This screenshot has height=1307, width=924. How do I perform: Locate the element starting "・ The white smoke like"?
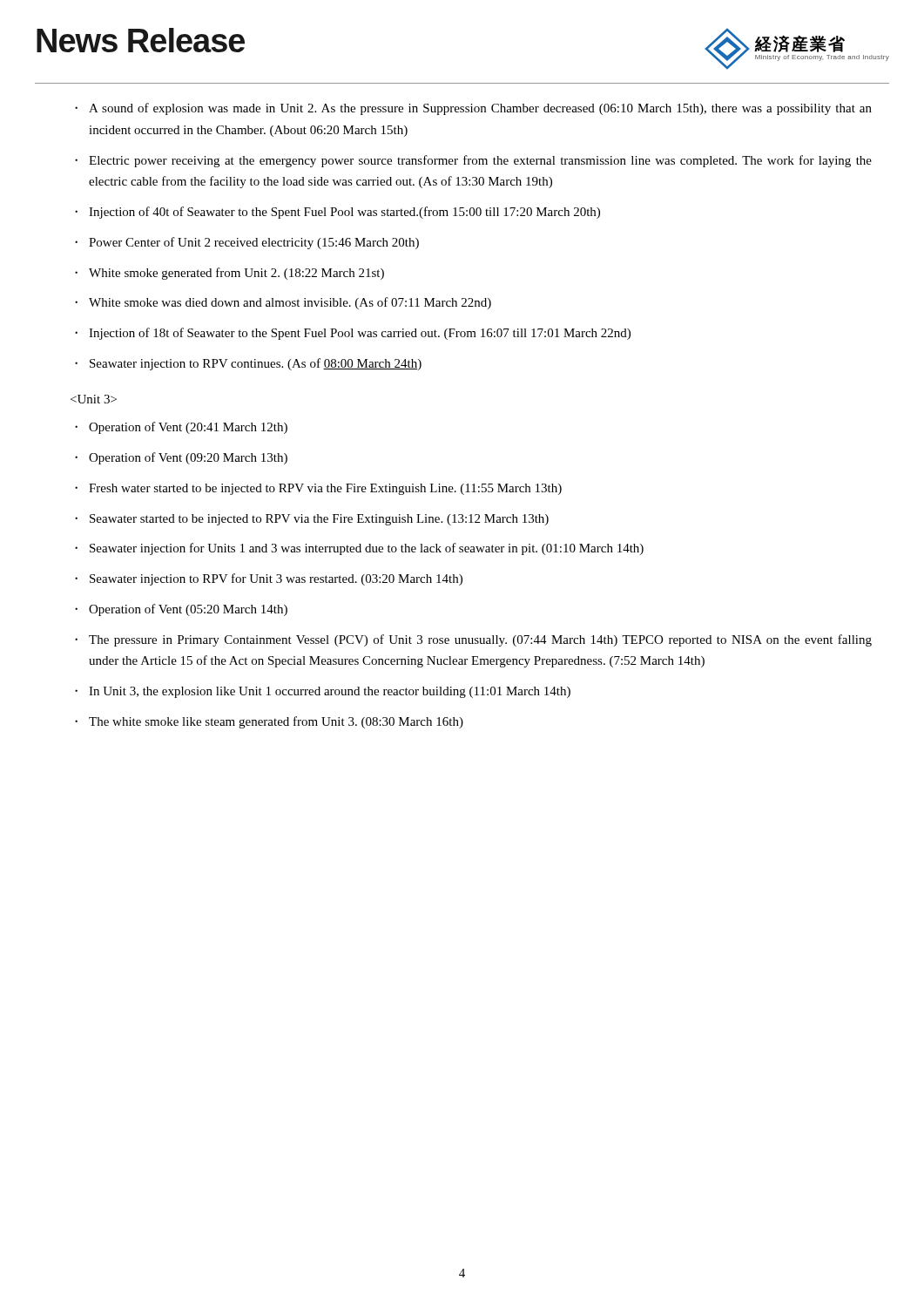[471, 722]
